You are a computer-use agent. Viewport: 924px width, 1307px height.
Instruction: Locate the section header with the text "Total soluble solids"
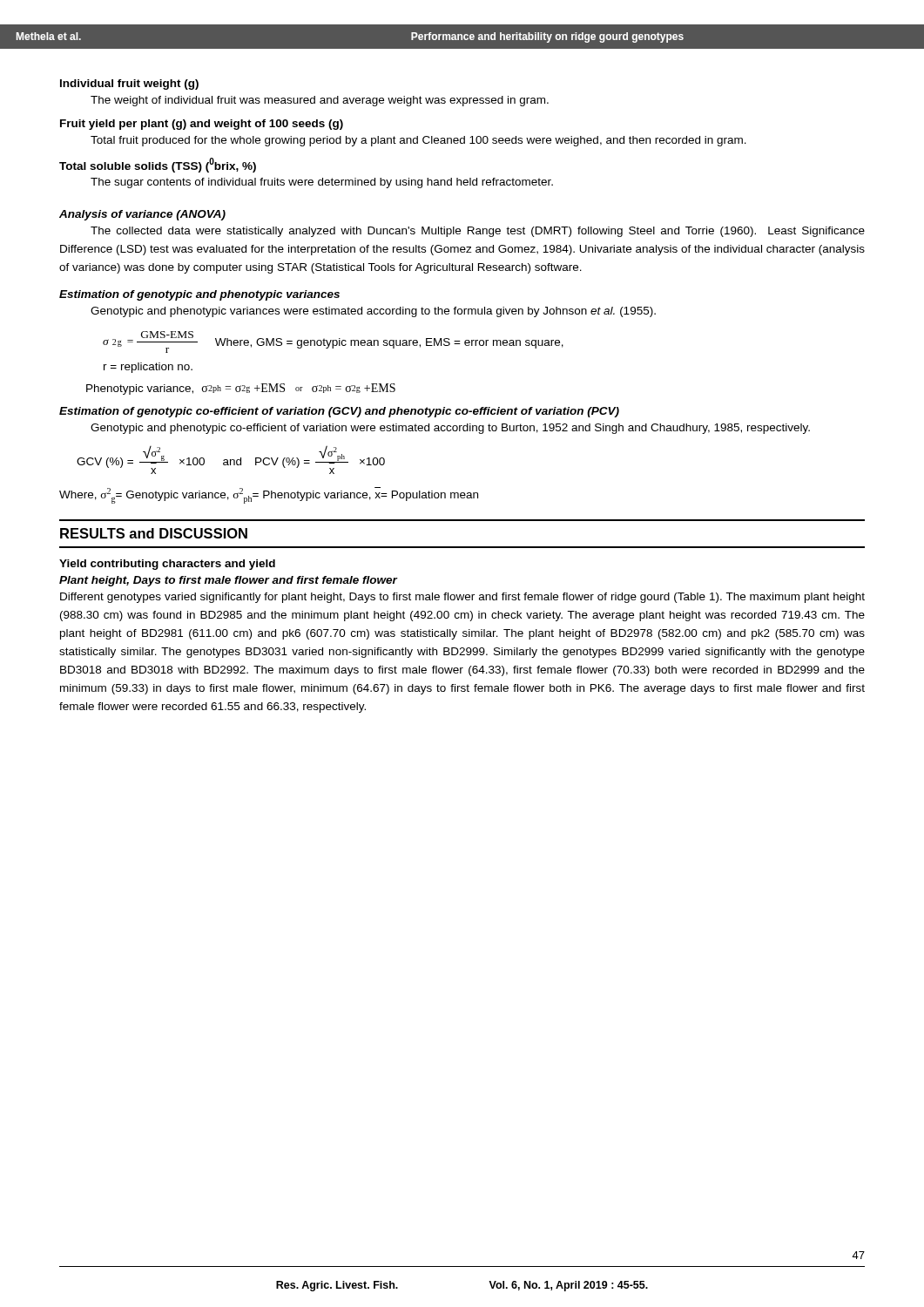pos(158,164)
